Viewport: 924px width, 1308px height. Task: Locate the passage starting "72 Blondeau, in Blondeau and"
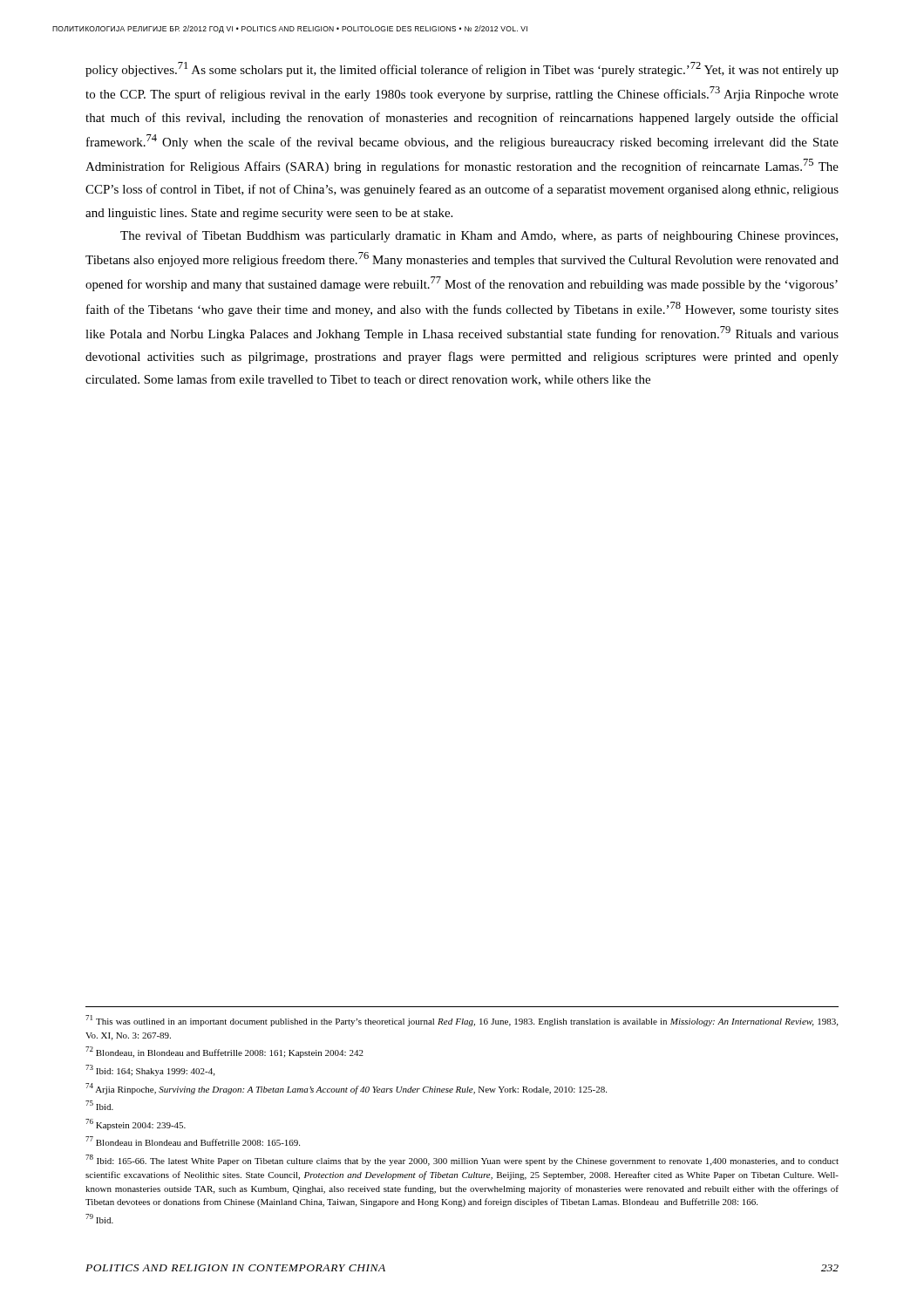224,1051
